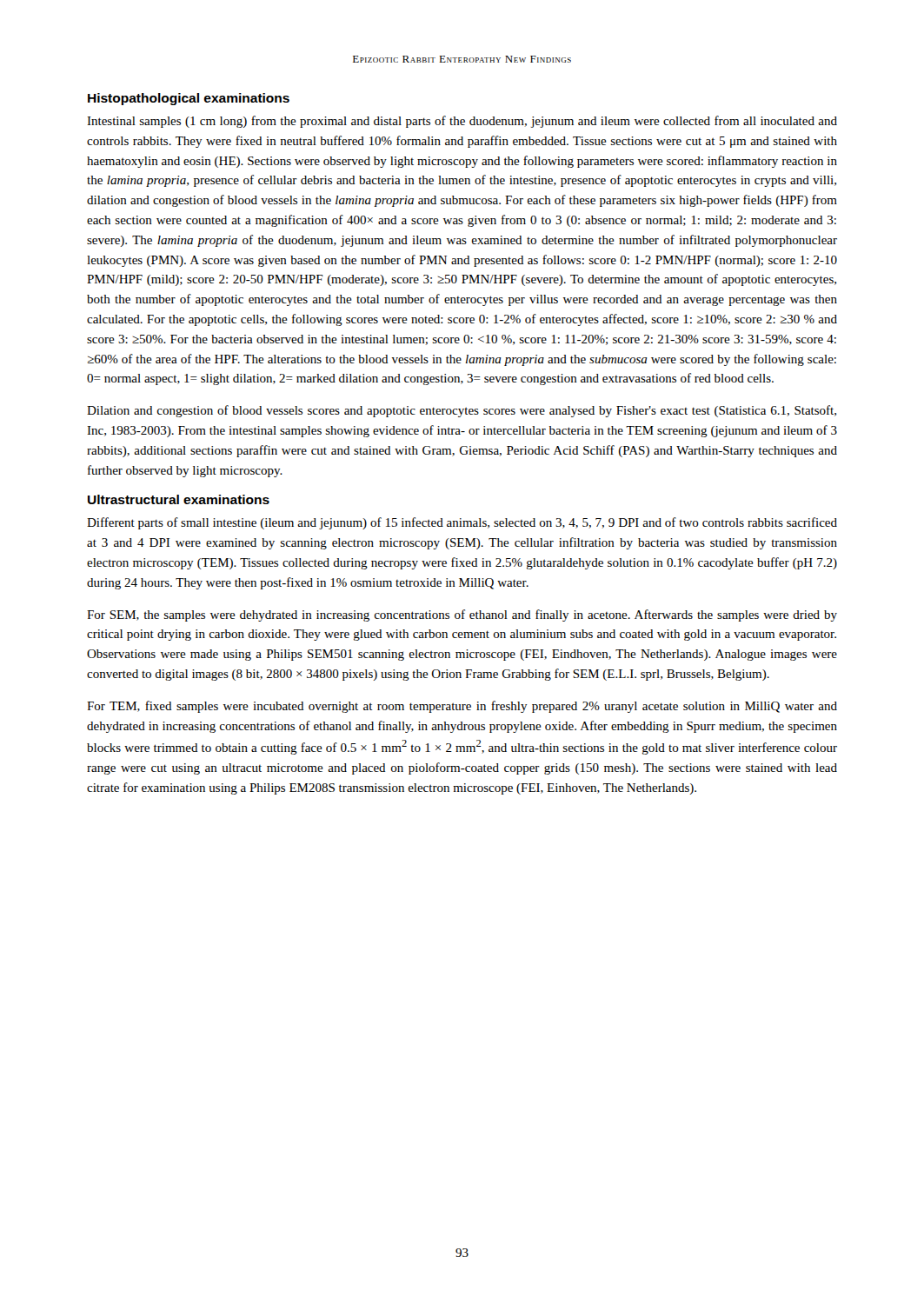Point to the text block starting "For SEM, the samples were dehydrated in increasing"
The width and height of the screenshot is (924, 1304).
(x=462, y=644)
